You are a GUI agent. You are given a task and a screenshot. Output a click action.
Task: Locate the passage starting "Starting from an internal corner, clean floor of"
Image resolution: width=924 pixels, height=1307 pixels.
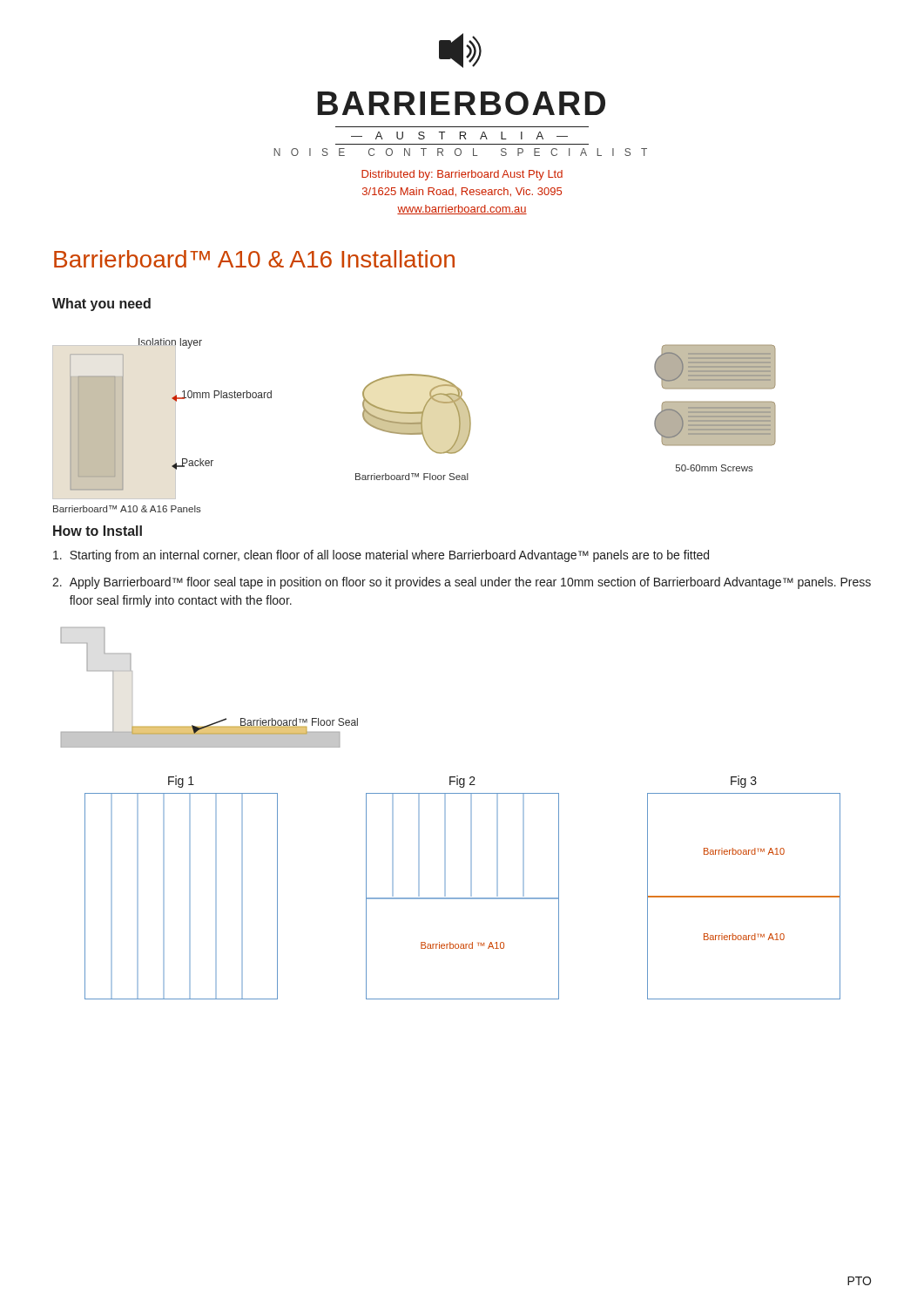pos(381,556)
